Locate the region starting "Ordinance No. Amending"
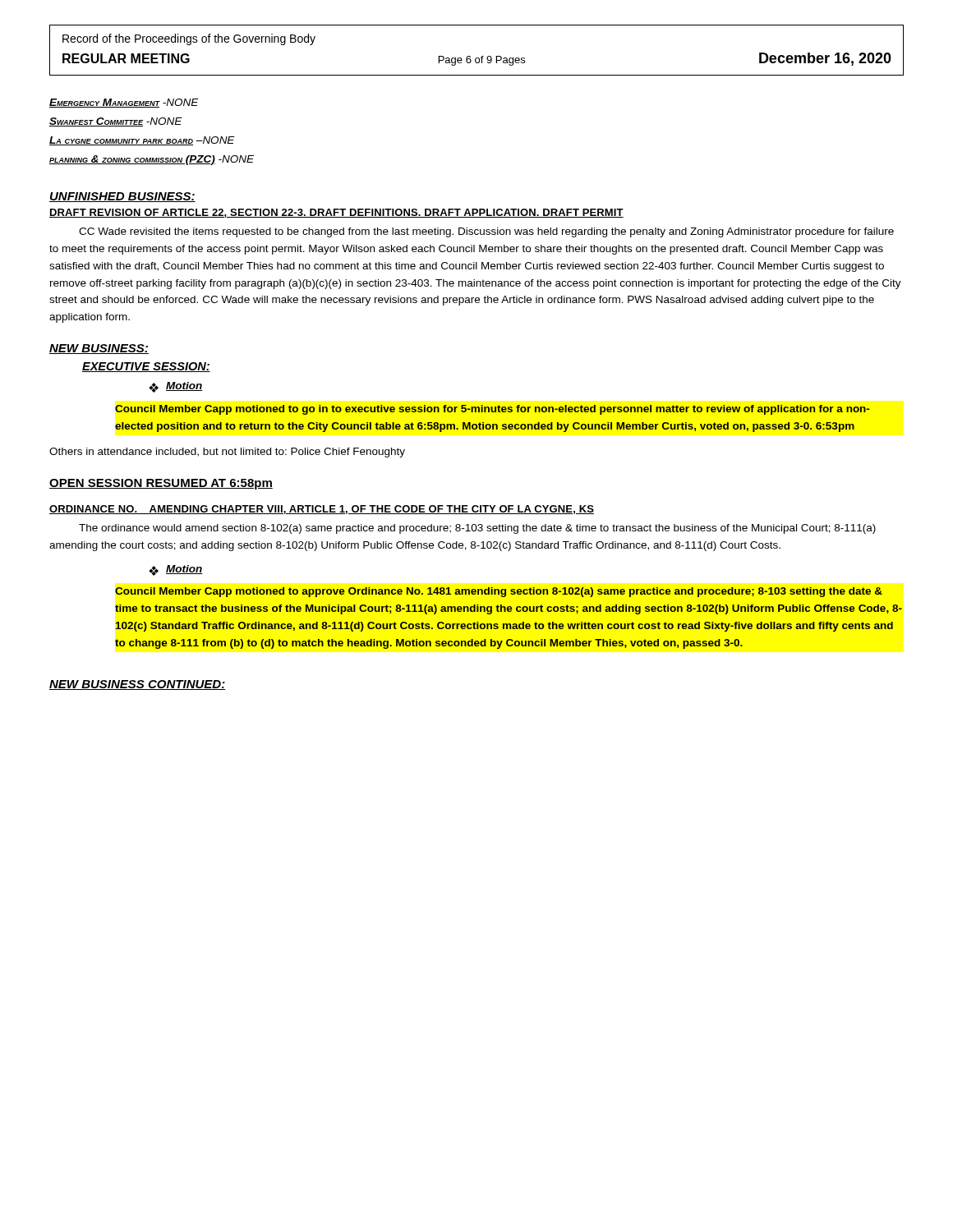The height and width of the screenshot is (1232, 953). (x=322, y=509)
